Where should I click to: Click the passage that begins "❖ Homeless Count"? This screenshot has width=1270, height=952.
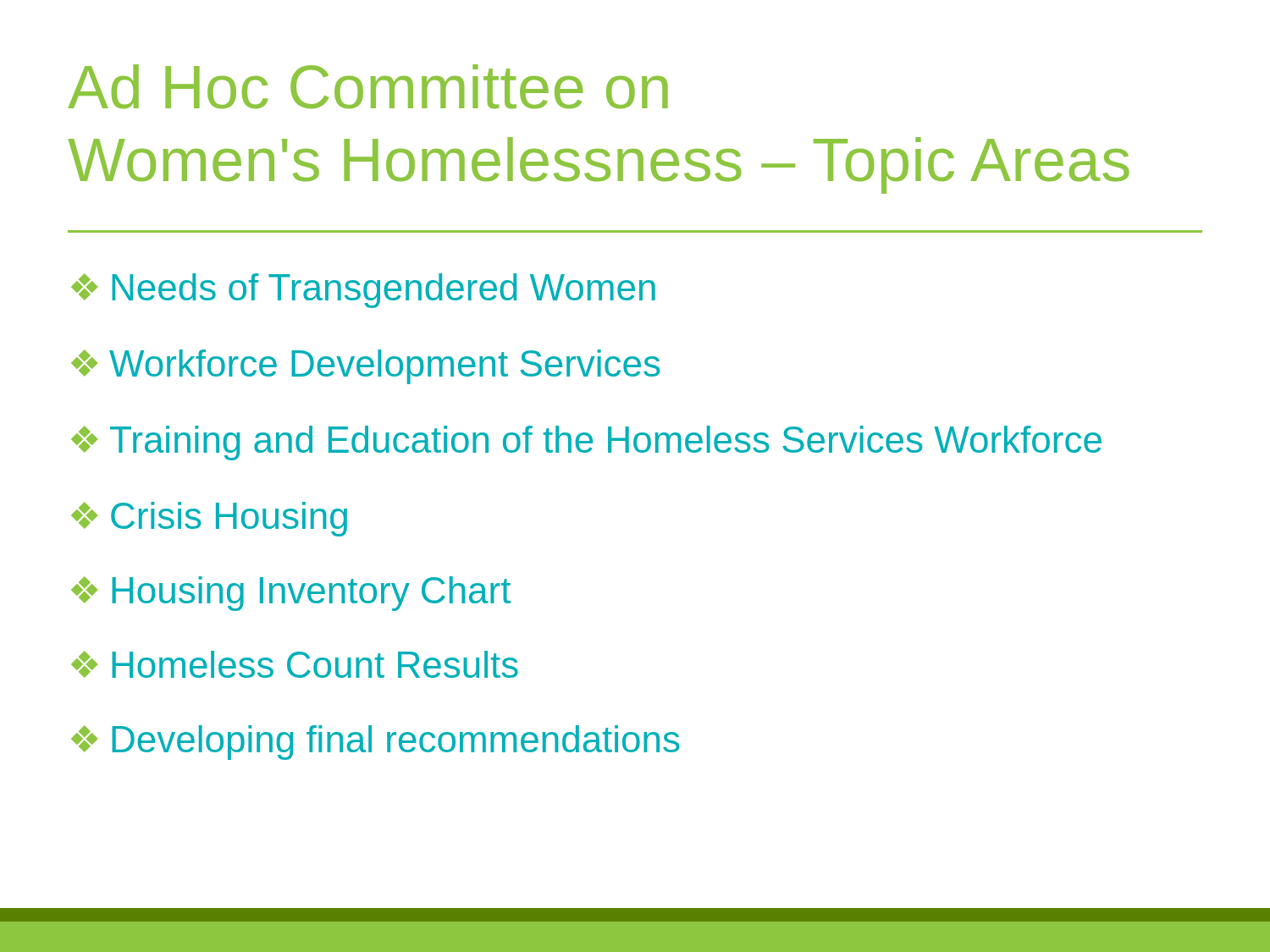293,665
